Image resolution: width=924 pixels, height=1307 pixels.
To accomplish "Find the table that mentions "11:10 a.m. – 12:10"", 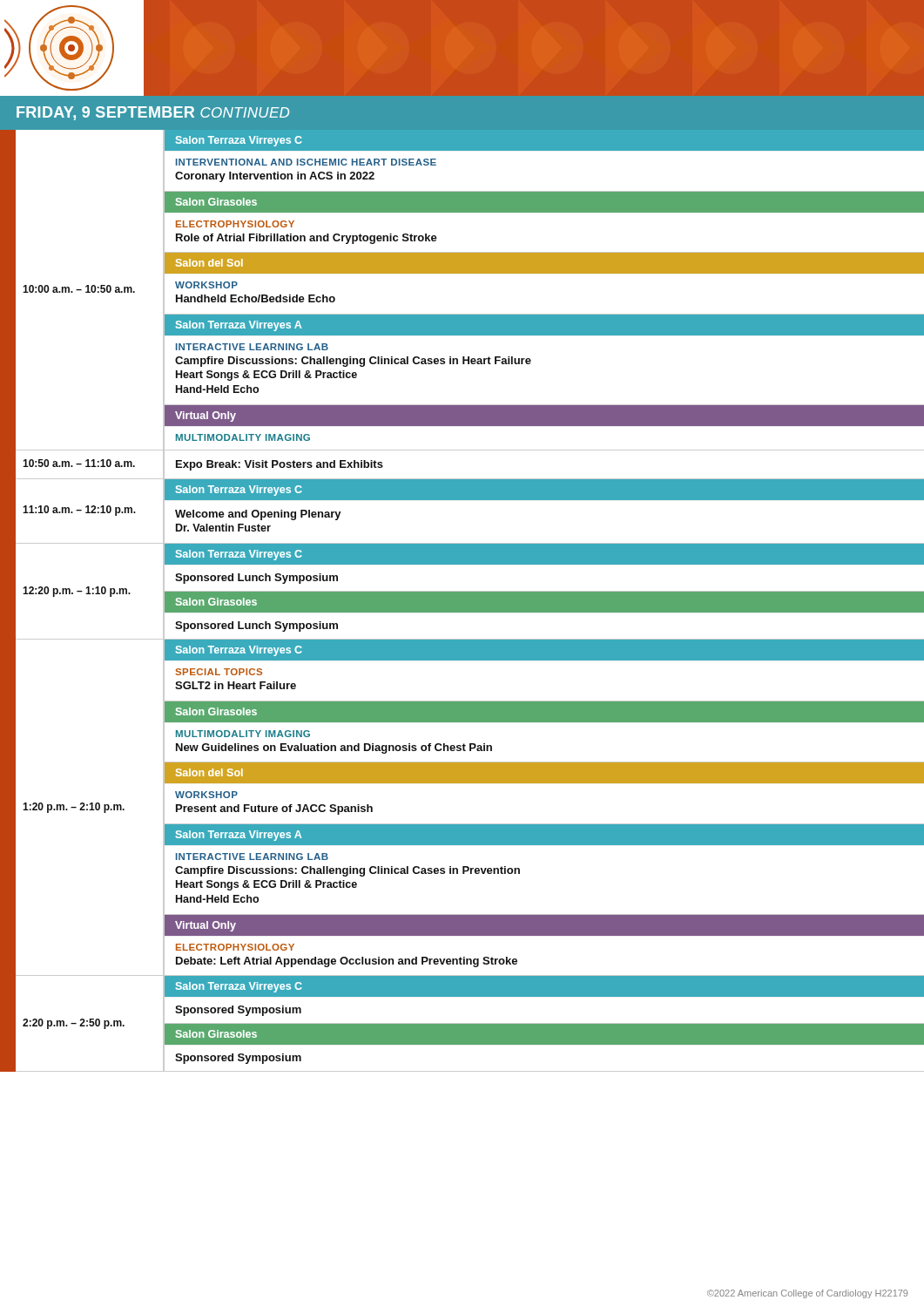I will (470, 511).
